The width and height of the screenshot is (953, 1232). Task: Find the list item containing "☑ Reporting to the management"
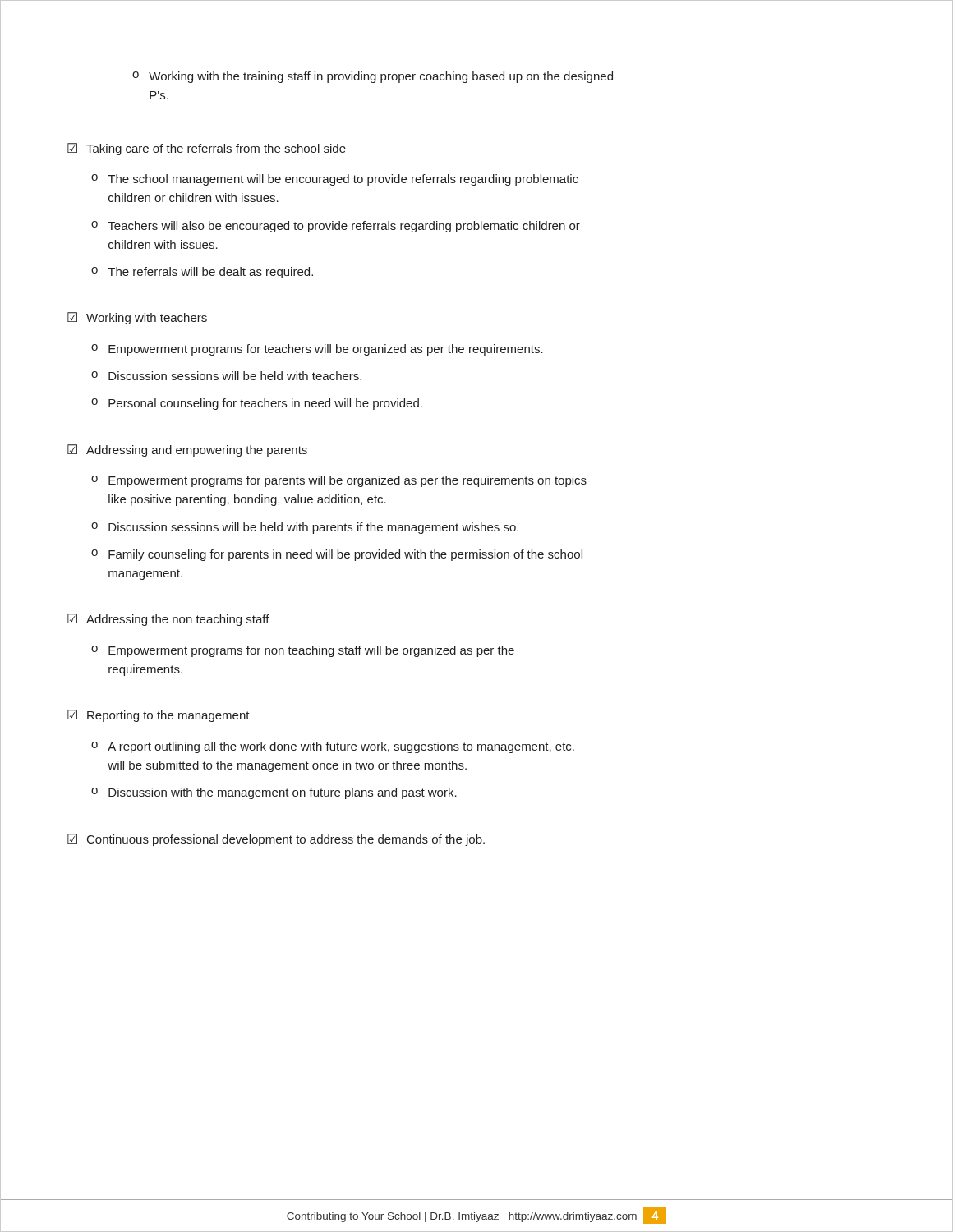tap(158, 716)
